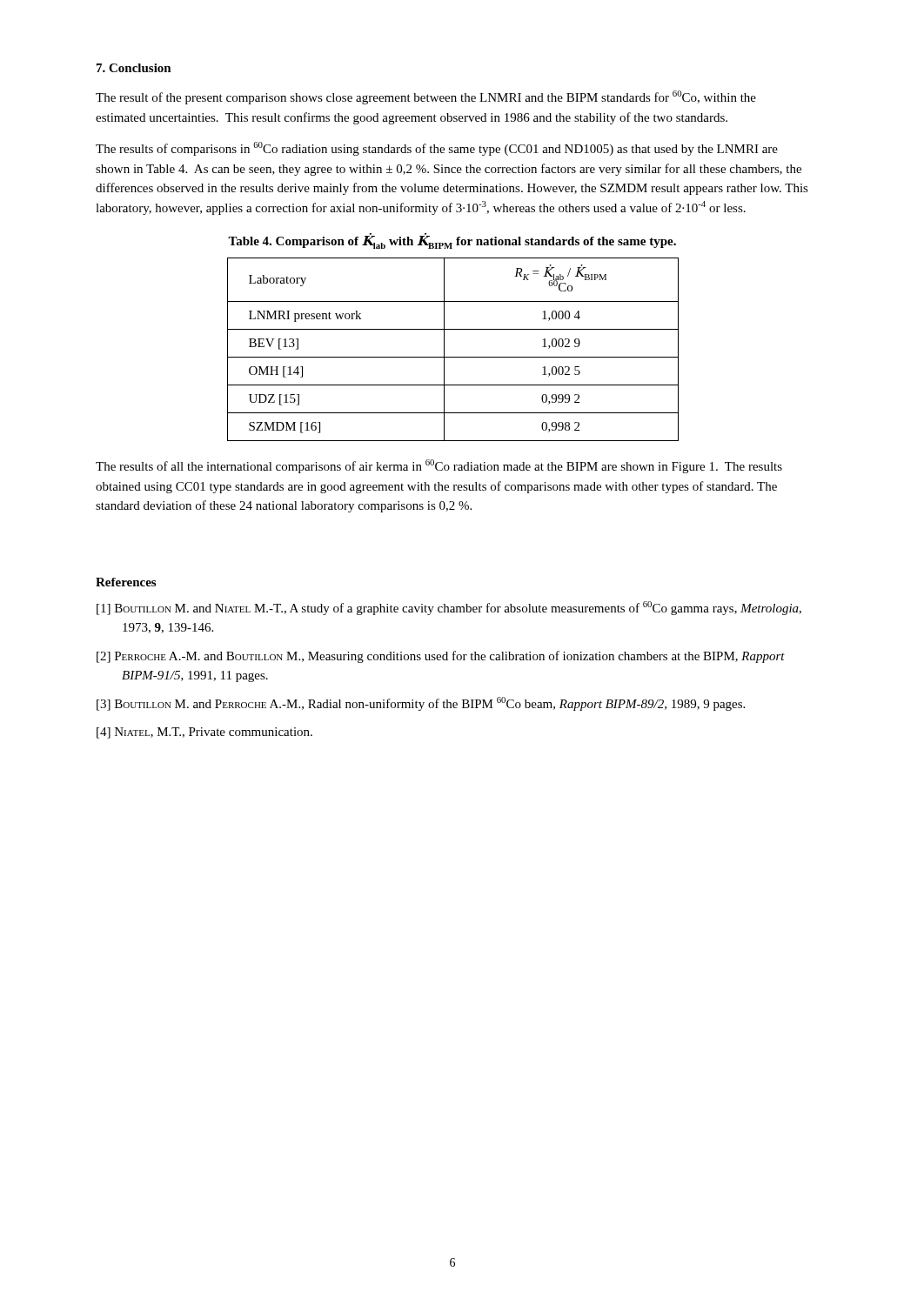Find the caption containing "Table 4. Comparison of K̇lab with K̇BIPM"

(x=452, y=241)
